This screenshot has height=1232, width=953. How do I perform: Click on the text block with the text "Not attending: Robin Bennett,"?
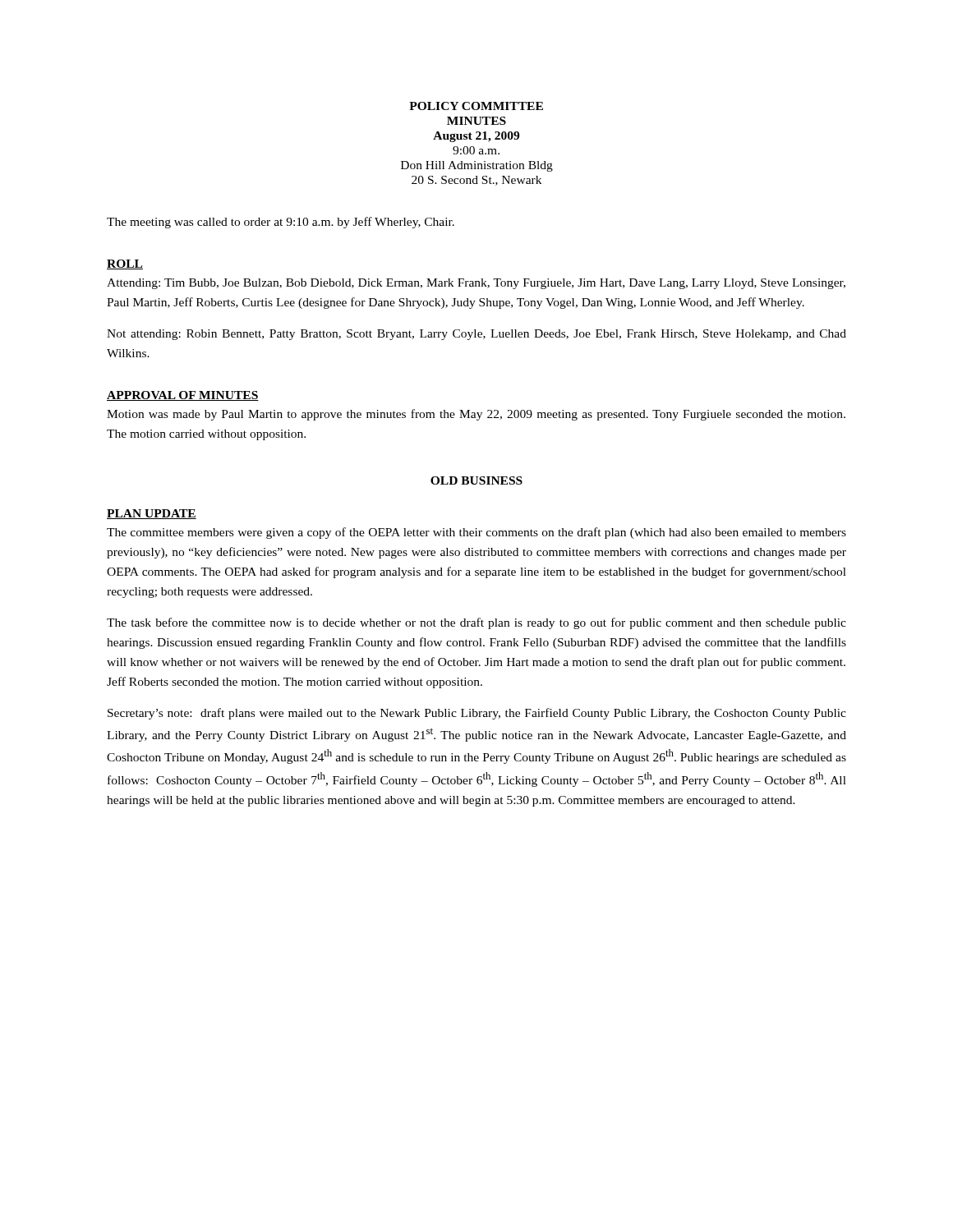tap(476, 343)
